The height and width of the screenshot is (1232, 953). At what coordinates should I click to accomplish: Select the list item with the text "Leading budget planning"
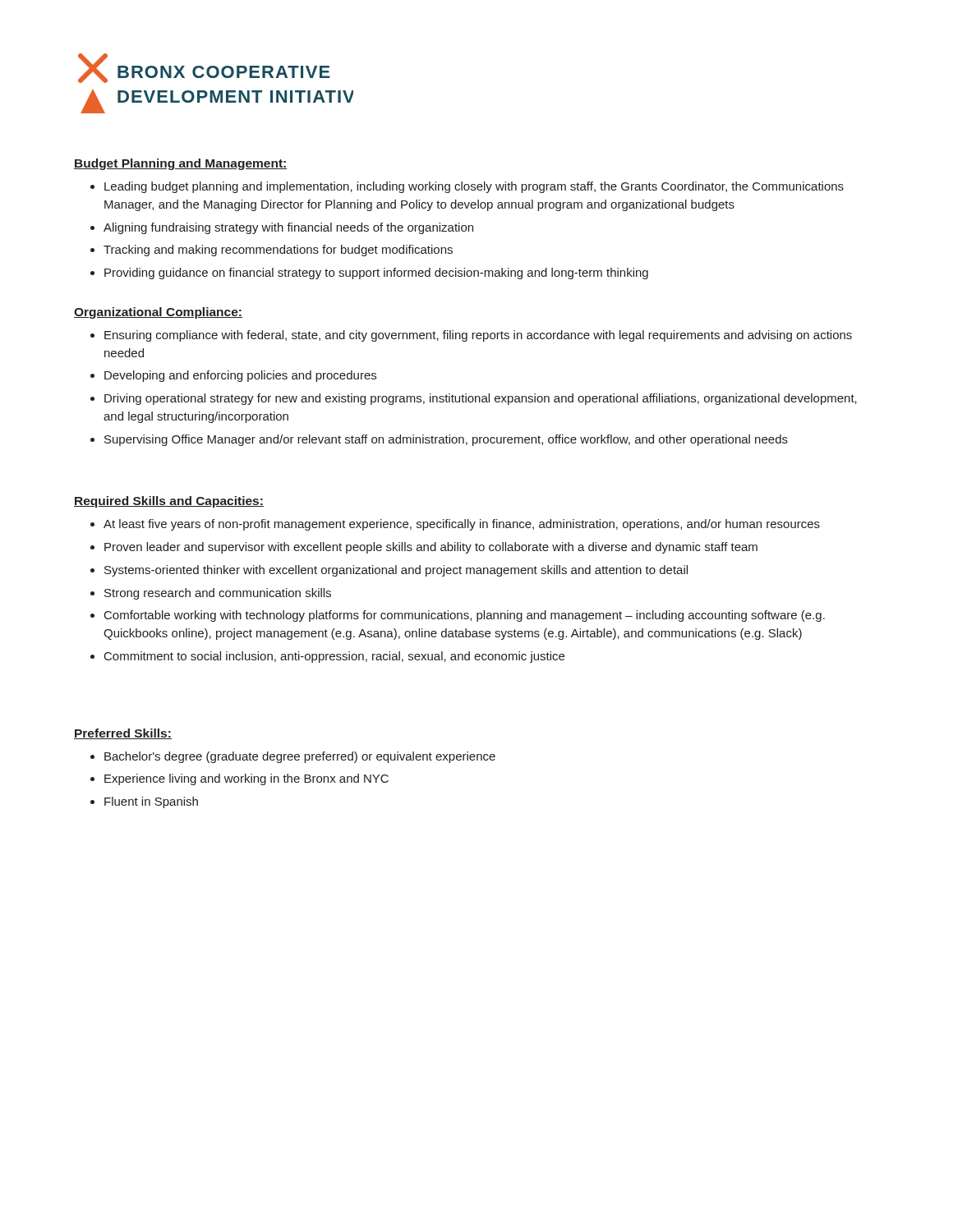(x=474, y=195)
